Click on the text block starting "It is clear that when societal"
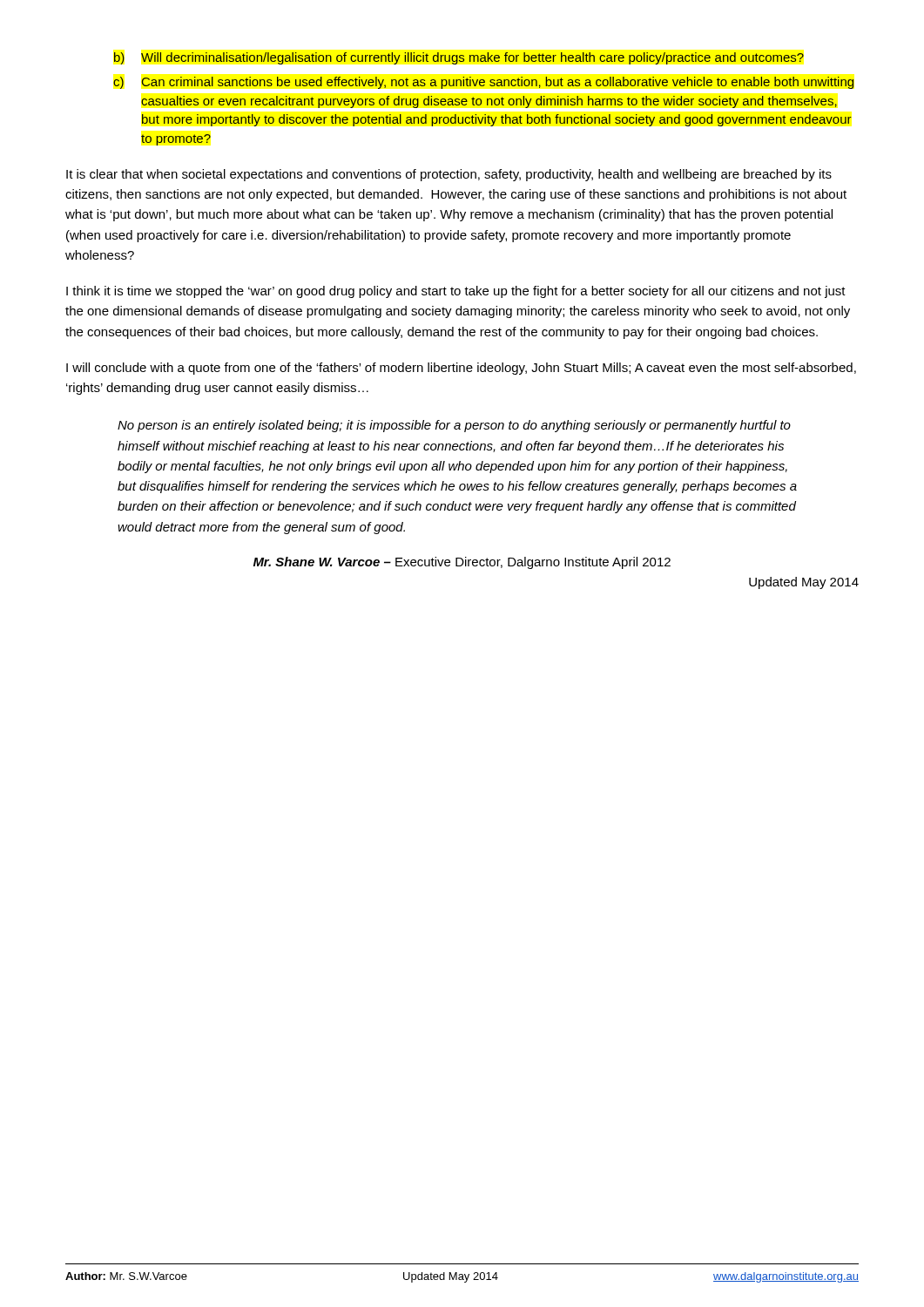This screenshot has width=924, height=1307. tap(456, 214)
